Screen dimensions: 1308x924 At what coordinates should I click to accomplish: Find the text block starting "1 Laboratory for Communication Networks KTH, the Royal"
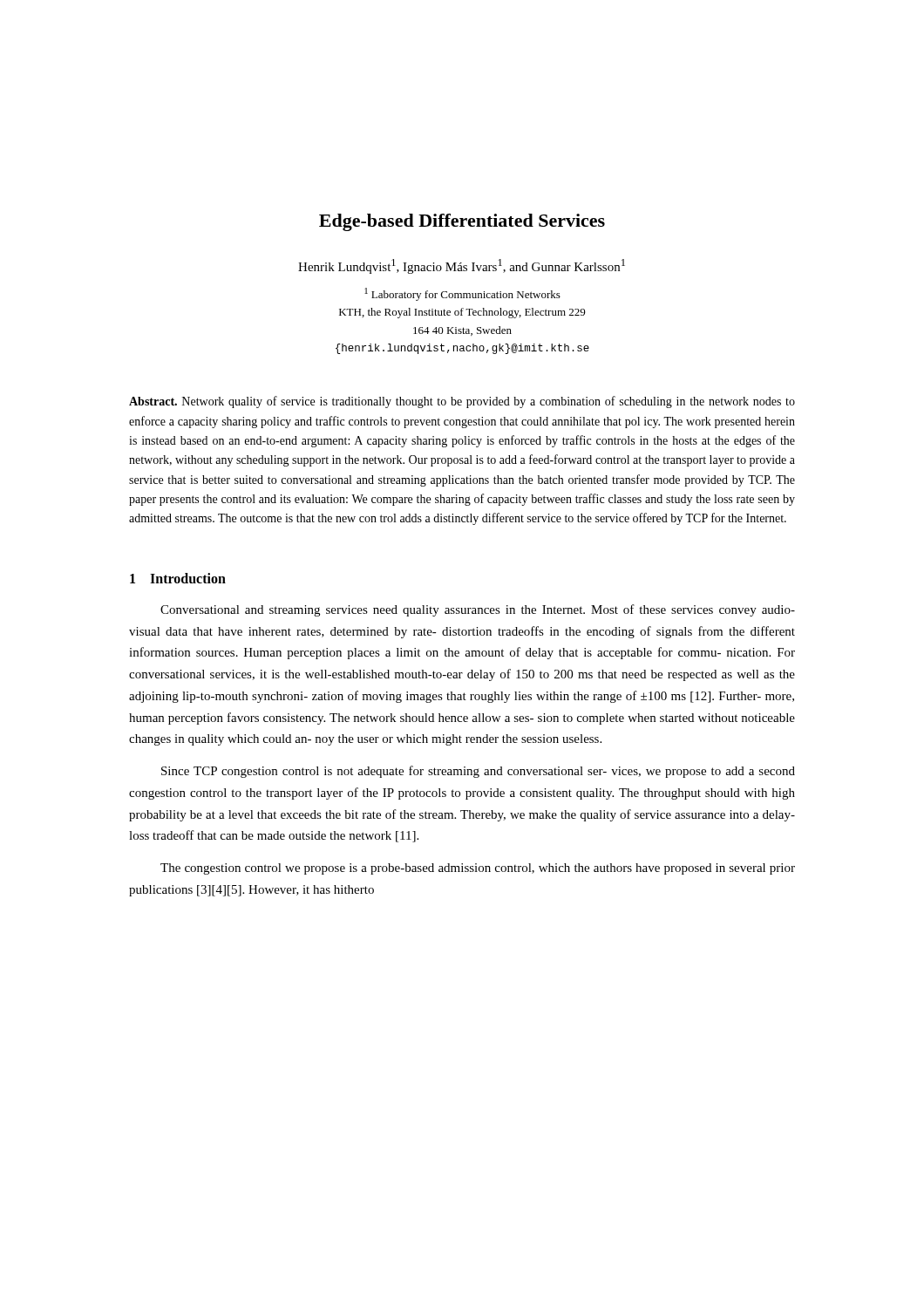pyautogui.click(x=462, y=320)
